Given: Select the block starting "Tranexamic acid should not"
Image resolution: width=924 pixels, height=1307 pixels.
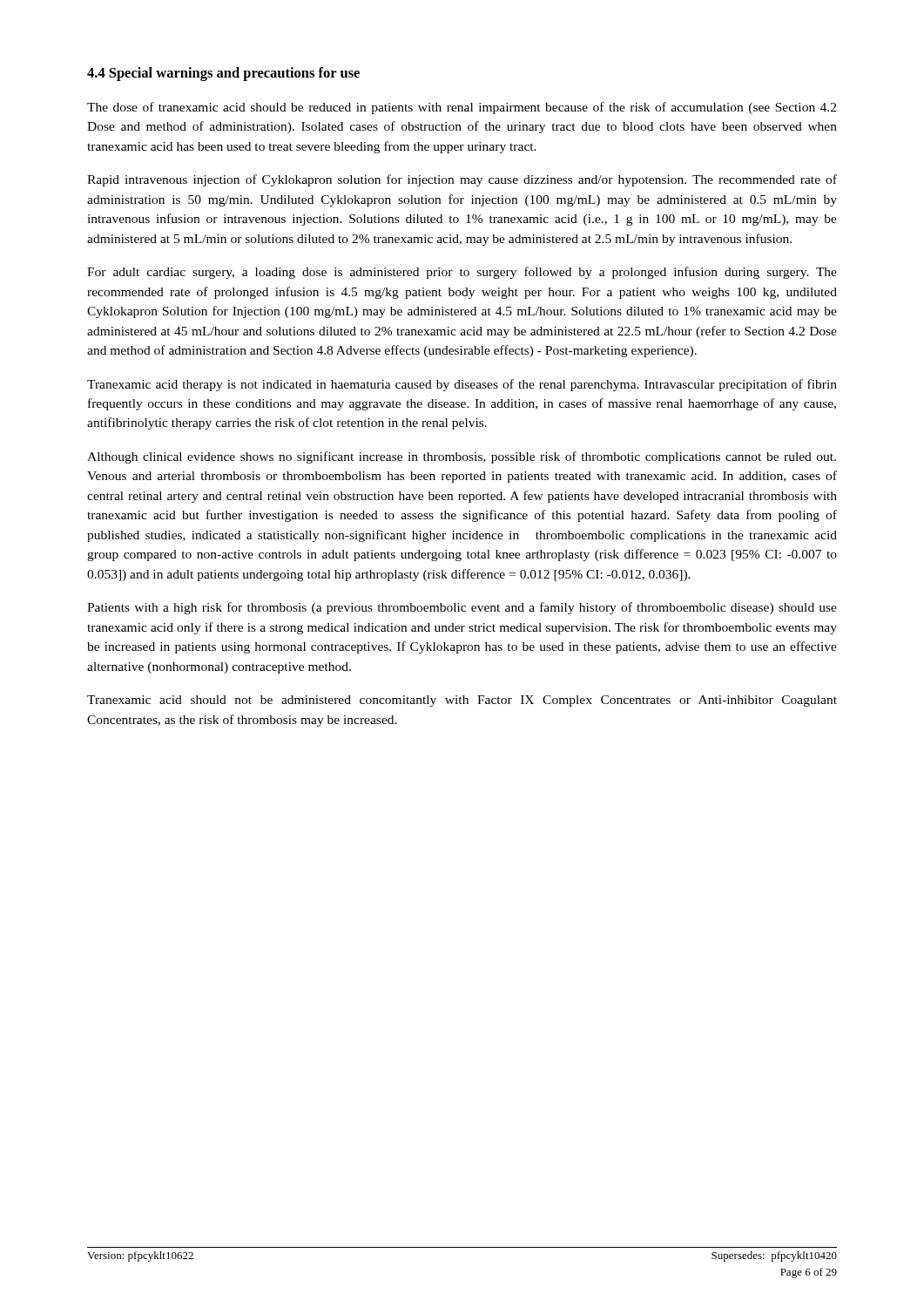Looking at the screenshot, I should [462, 709].
